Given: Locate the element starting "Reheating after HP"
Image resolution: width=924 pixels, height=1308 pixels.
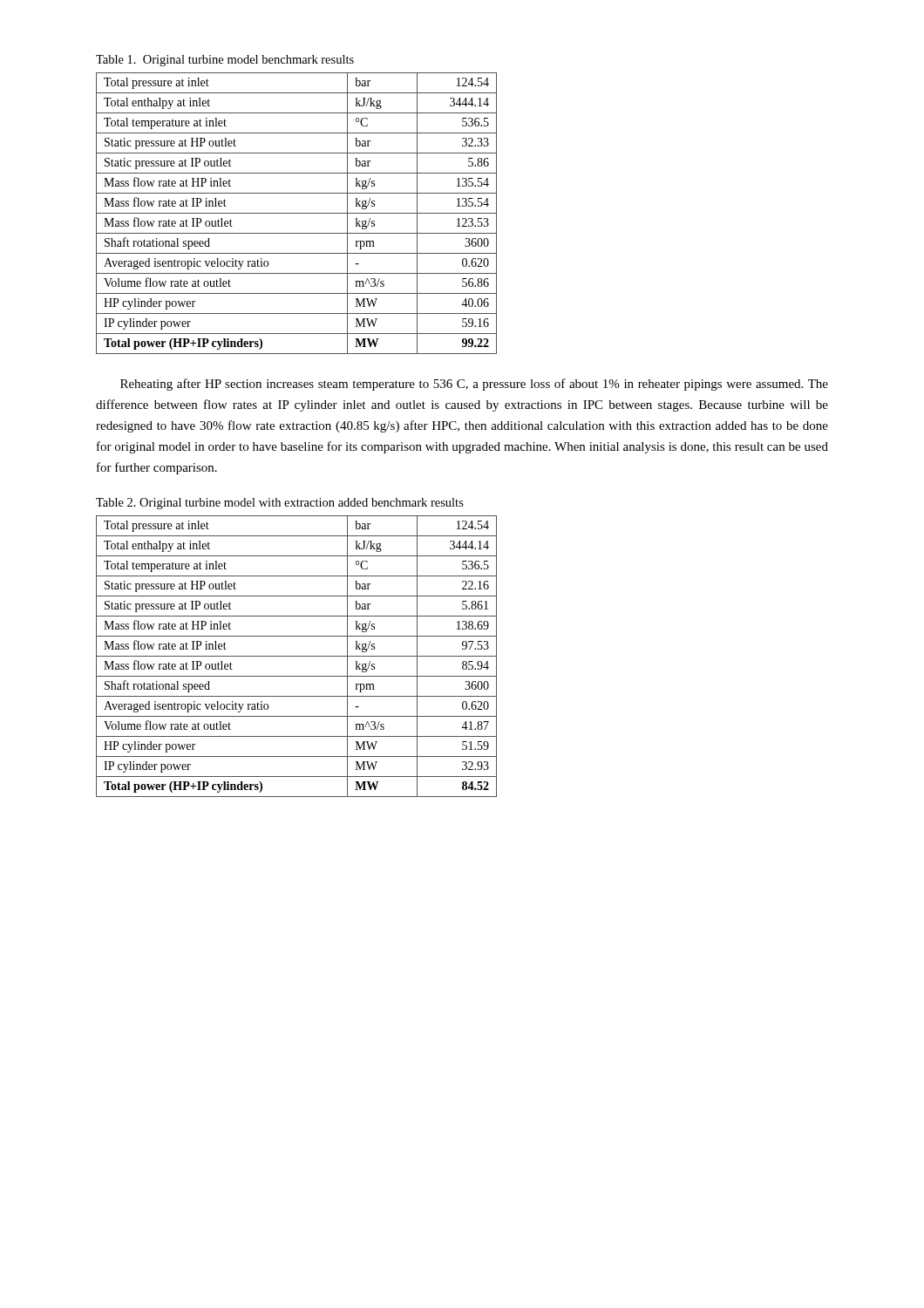Looking at the screenshot, I should point(462,426).
